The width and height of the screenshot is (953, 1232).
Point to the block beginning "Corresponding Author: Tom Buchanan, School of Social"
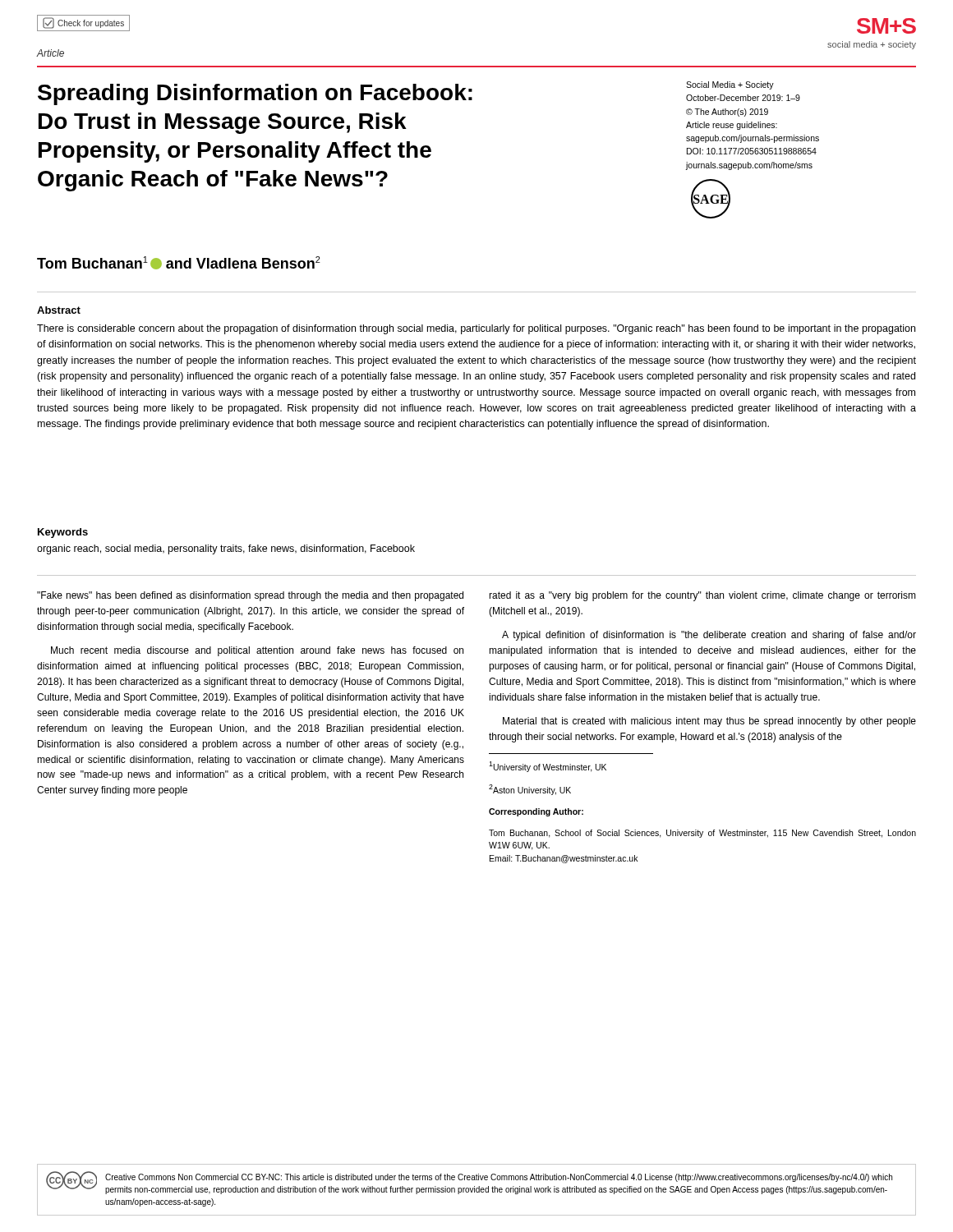[702, 835]
